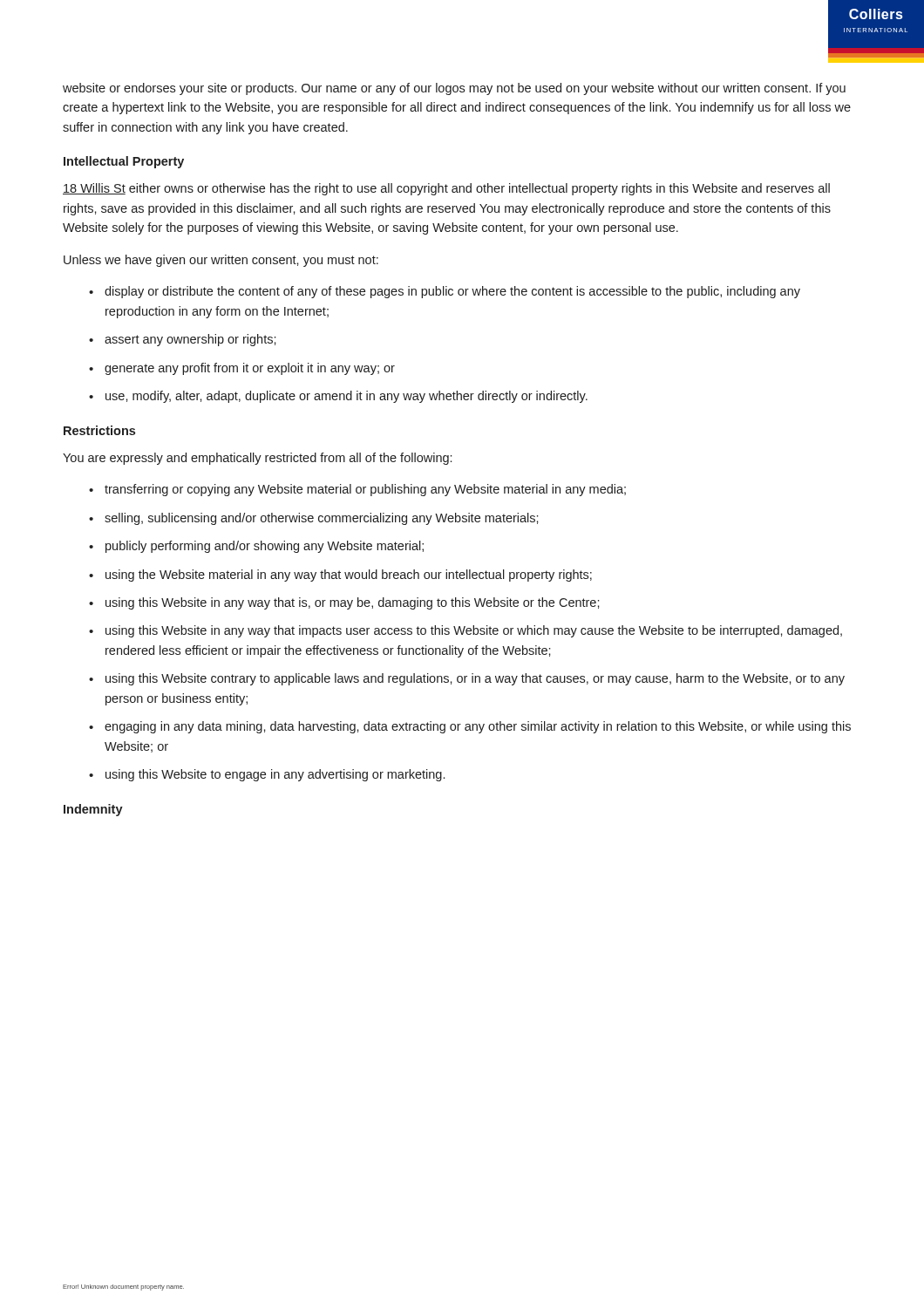Navigate to the block starting "Unless we have given our written consent,"
The height and width of the screenshot is (1308, 924).
[221, 260]
